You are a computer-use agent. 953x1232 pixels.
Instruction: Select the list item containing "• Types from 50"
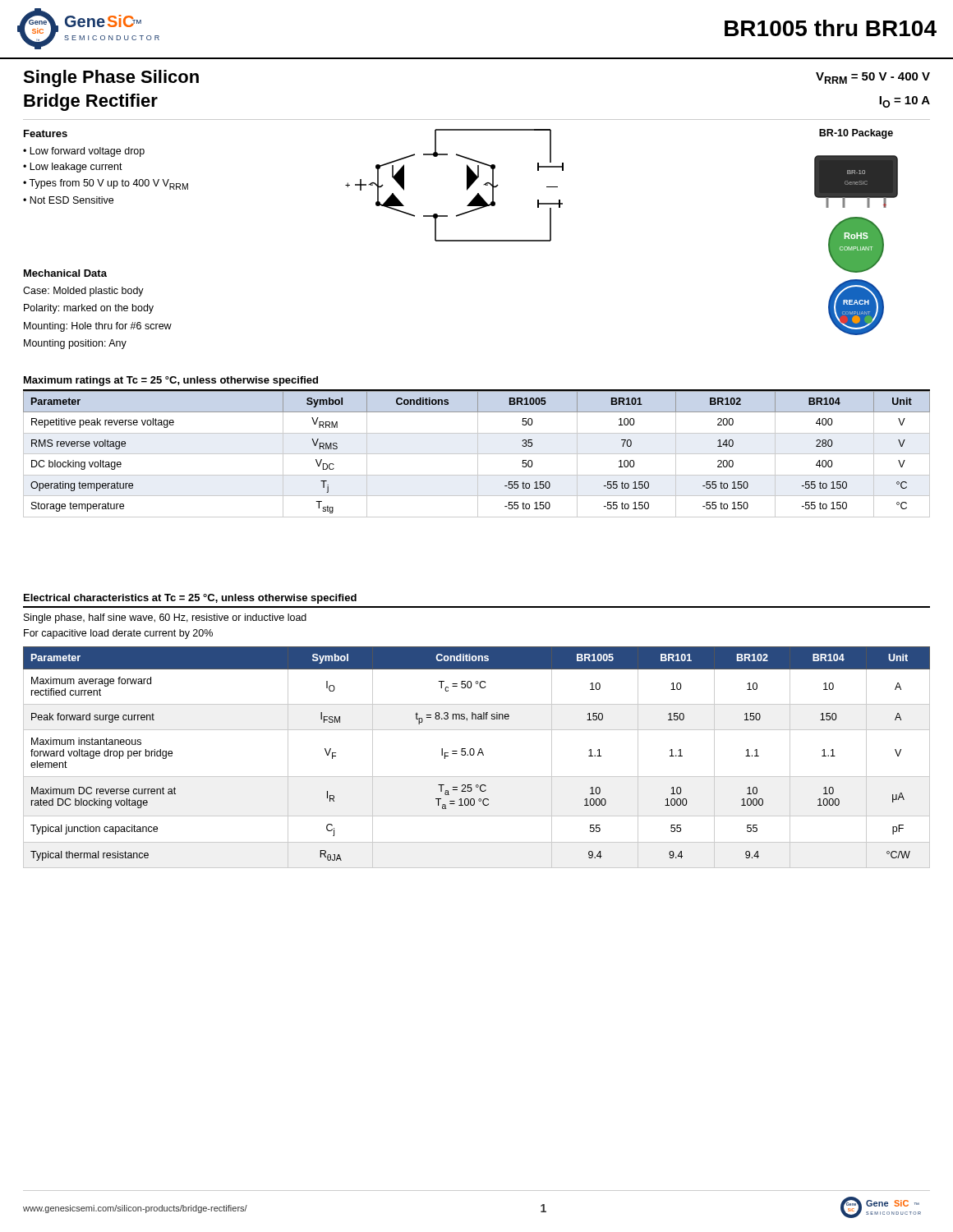coord(106,184)
